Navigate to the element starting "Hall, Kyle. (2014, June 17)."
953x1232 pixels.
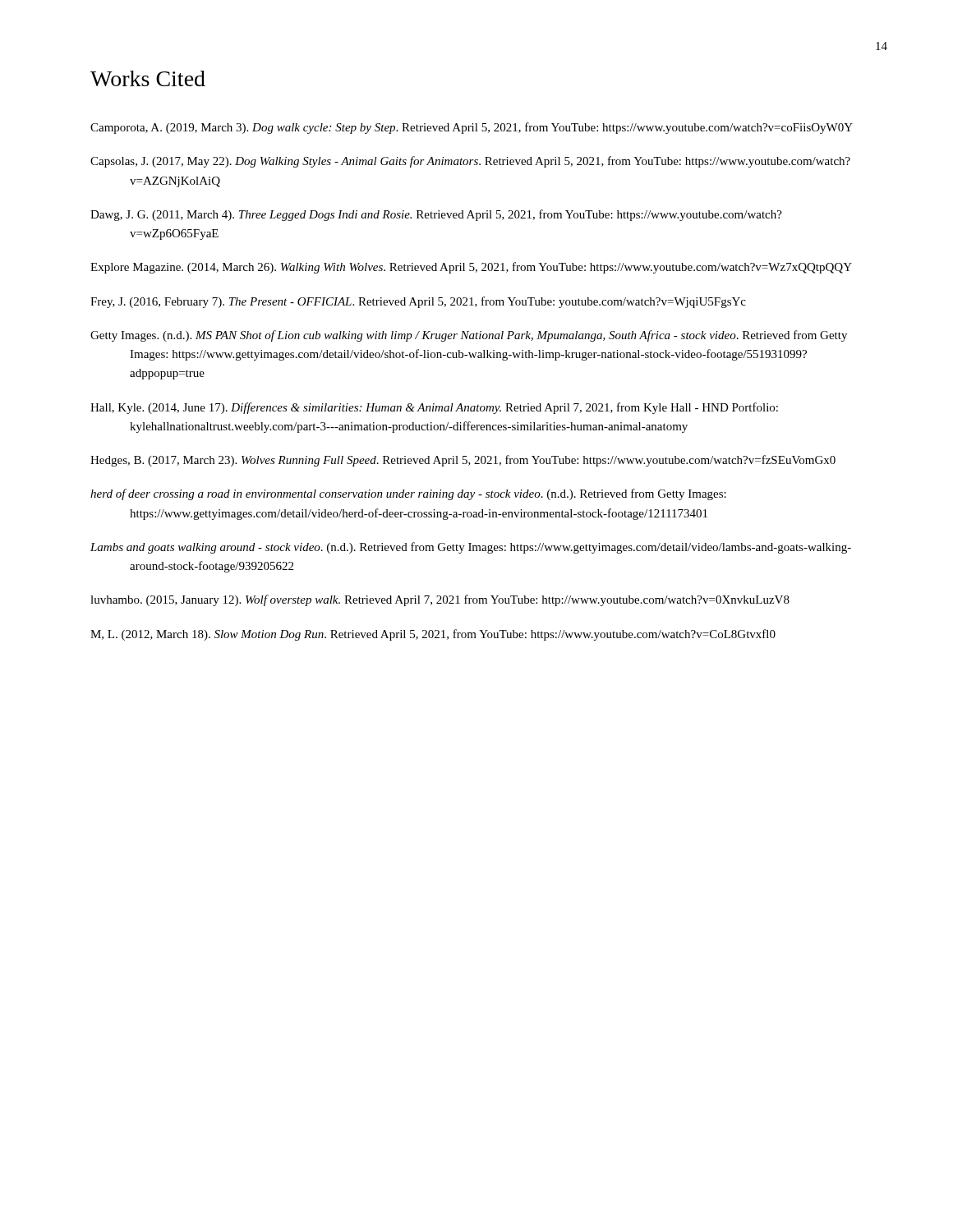435,417
